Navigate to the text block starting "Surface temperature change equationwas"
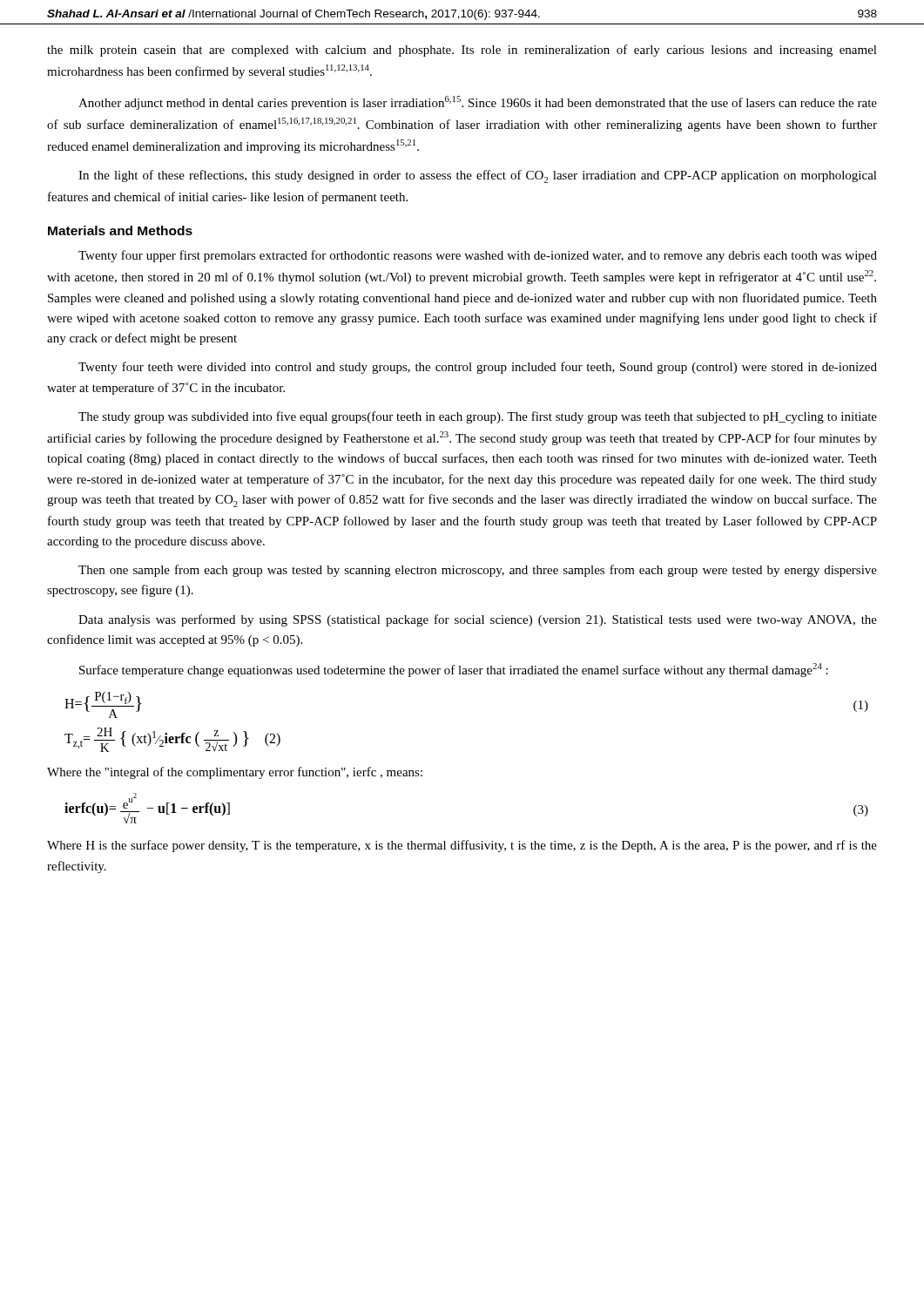This screenshot has width=924, height=1307. click(x=462, y=670)
